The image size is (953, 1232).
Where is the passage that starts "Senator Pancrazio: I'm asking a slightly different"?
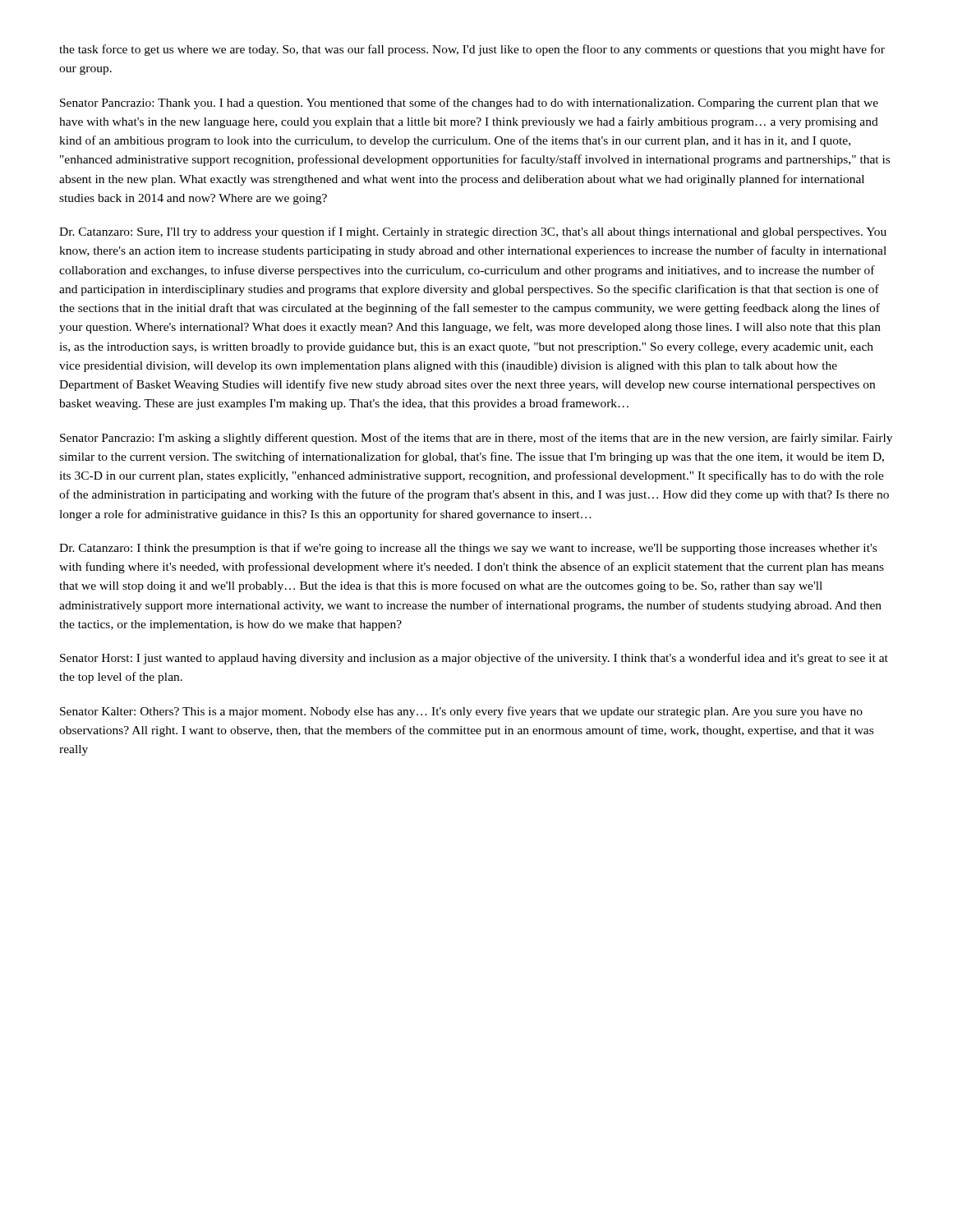(x=476, y=475)
